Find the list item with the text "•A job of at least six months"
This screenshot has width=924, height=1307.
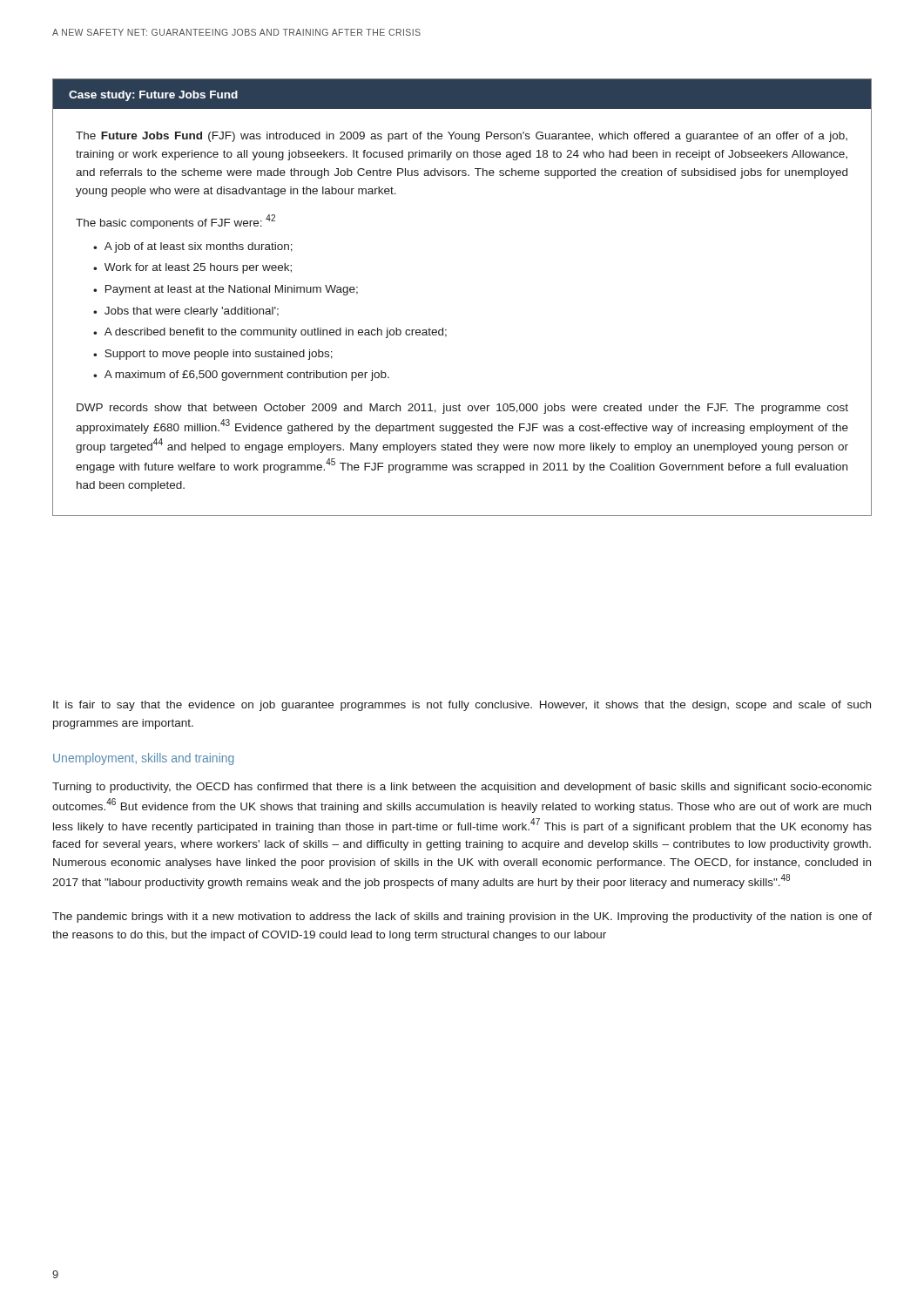193,247
